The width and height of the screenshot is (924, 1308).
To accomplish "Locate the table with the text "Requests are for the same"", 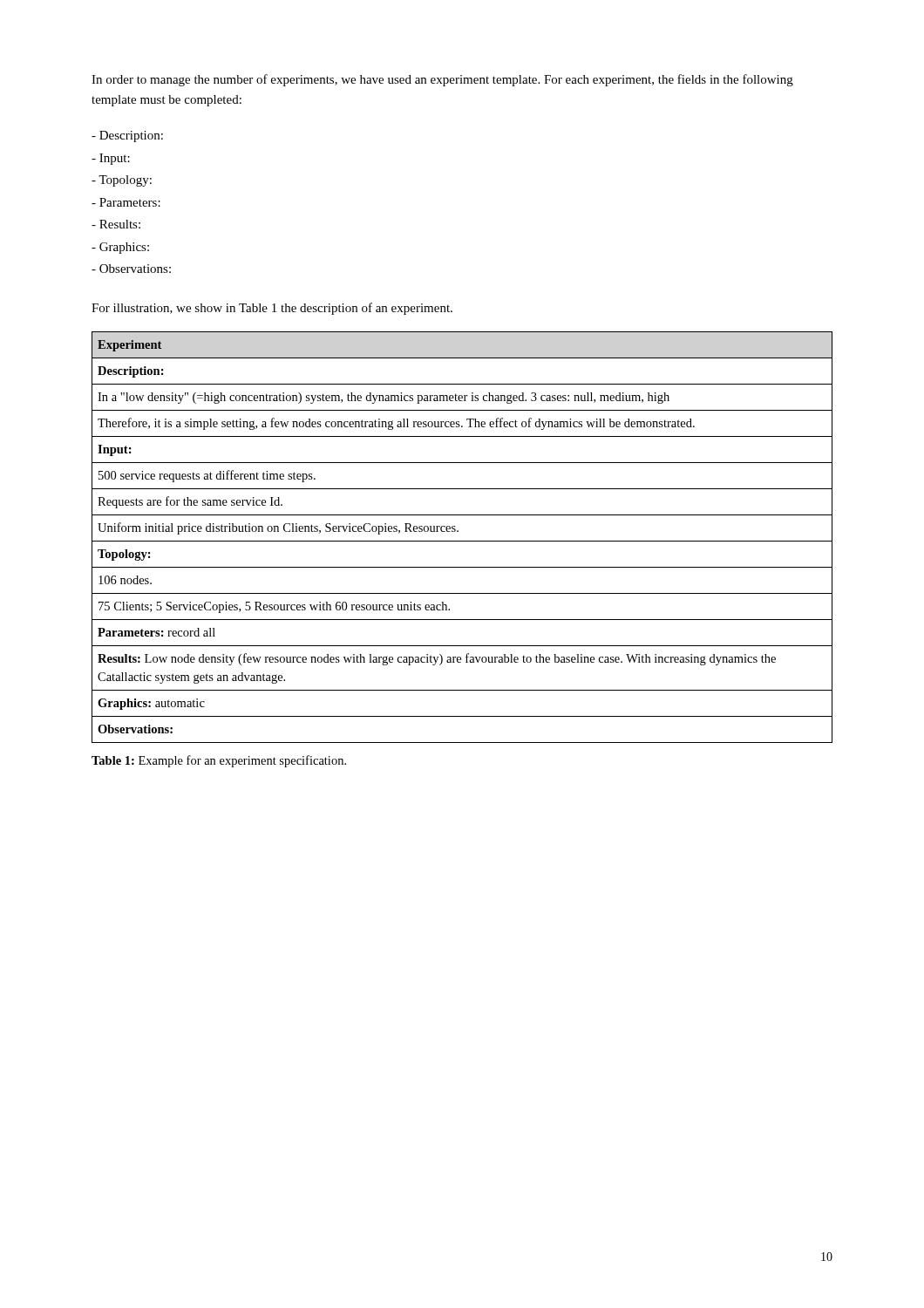I will click(x=462, y=537).
